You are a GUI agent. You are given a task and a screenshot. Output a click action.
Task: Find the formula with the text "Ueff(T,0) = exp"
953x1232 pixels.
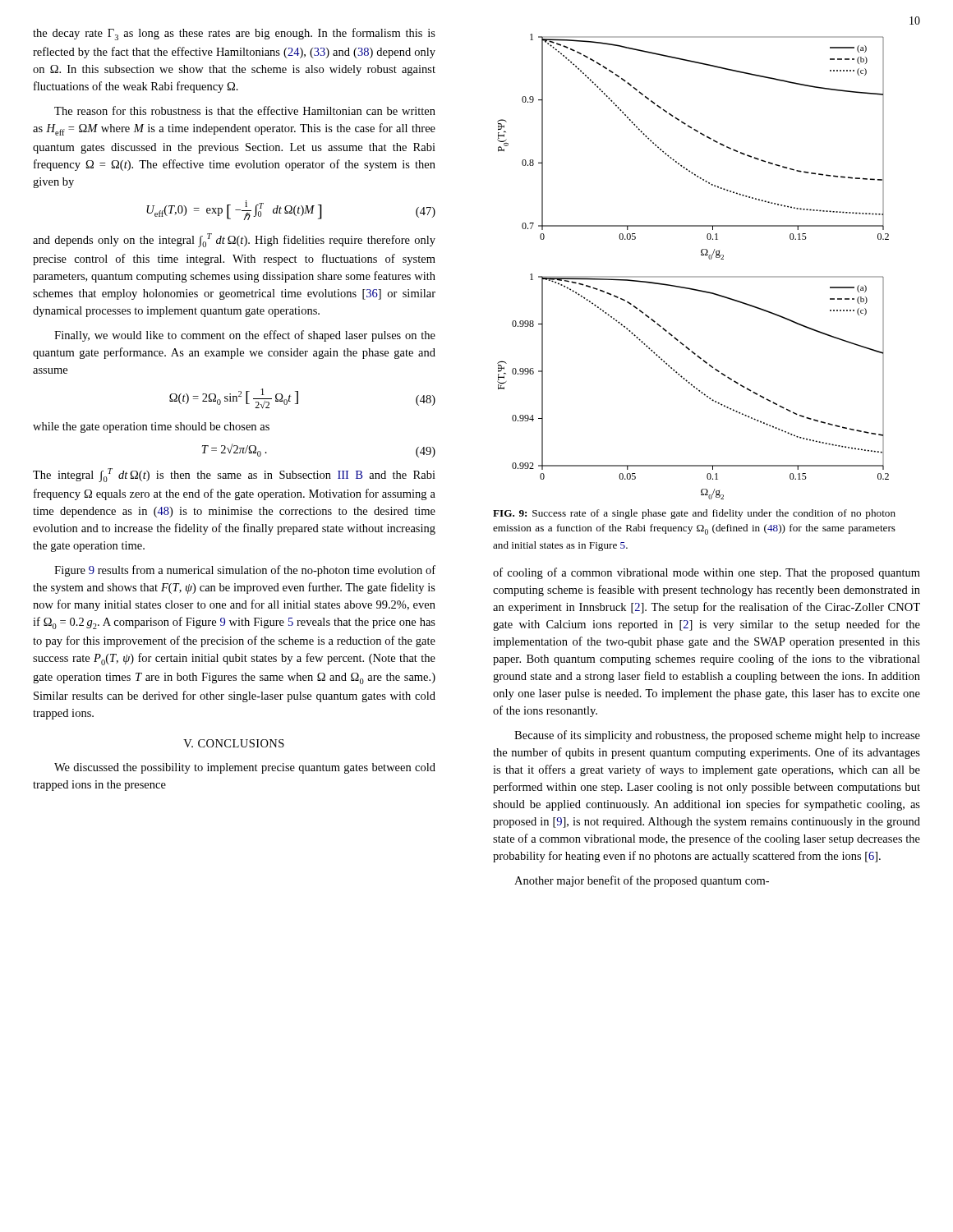[291, 210]
